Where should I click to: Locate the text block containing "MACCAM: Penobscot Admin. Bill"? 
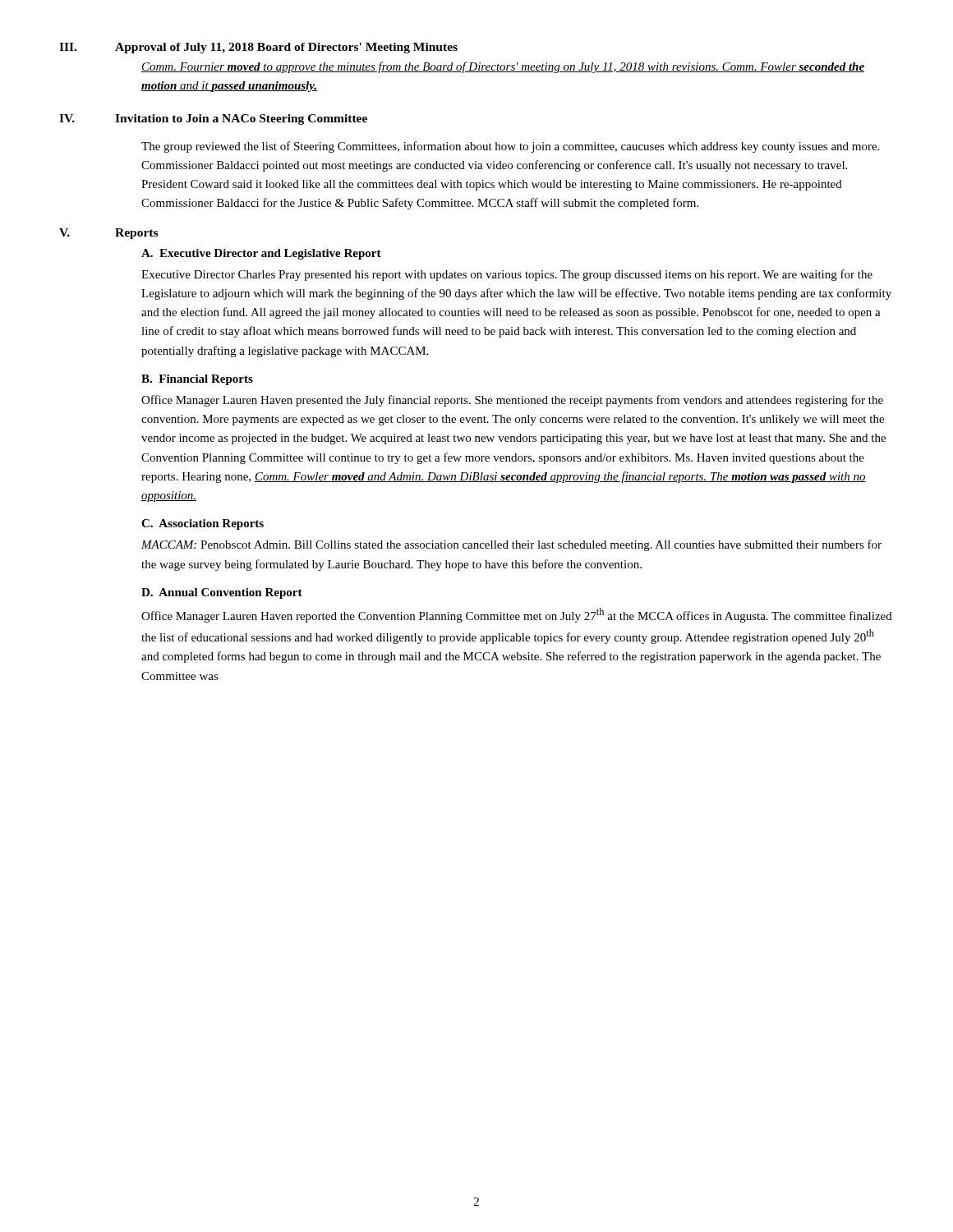511,554
